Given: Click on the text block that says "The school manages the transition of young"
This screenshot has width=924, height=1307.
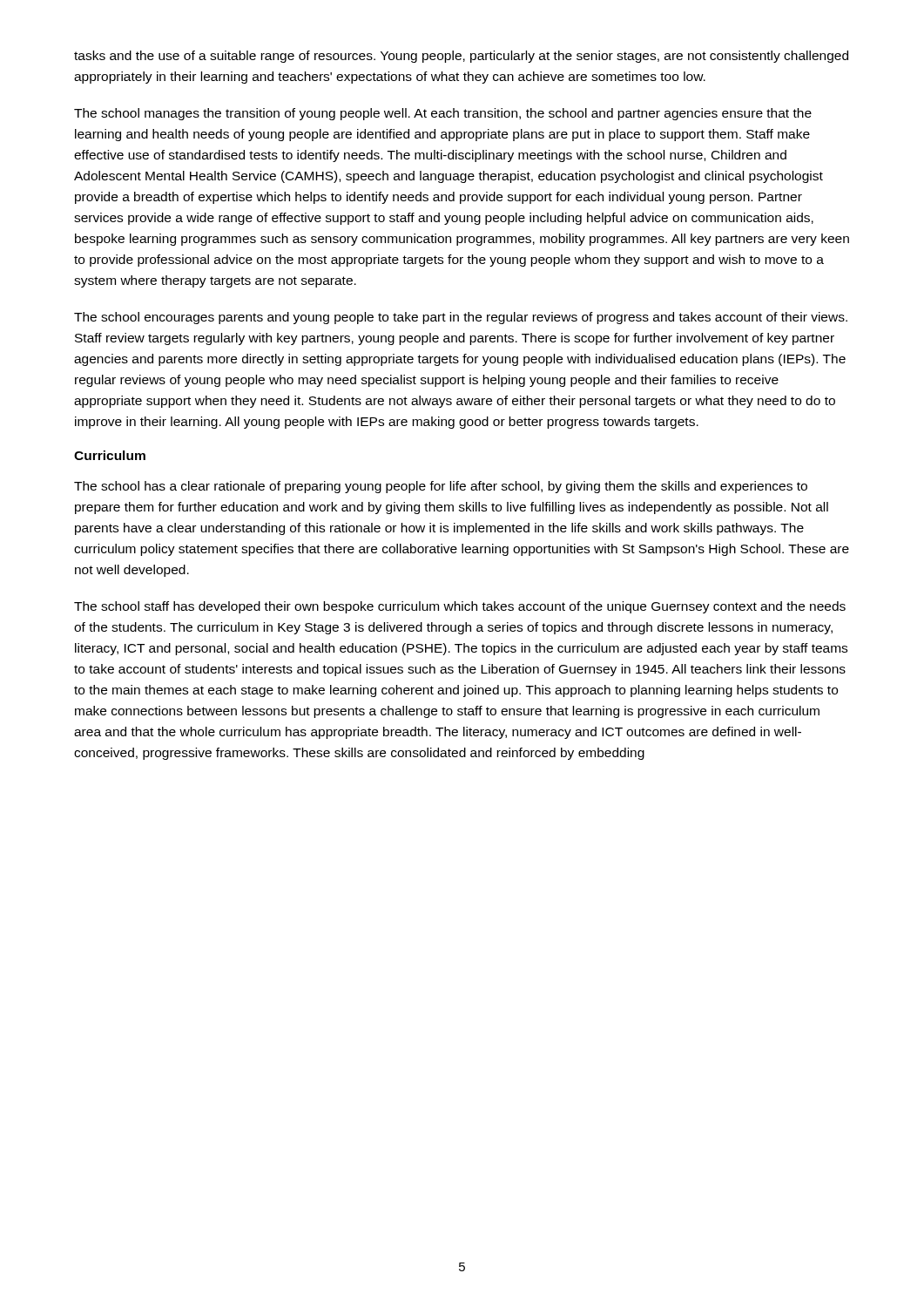Looking at the screenshot, I should pyautogui.click(x=462, y=197).
